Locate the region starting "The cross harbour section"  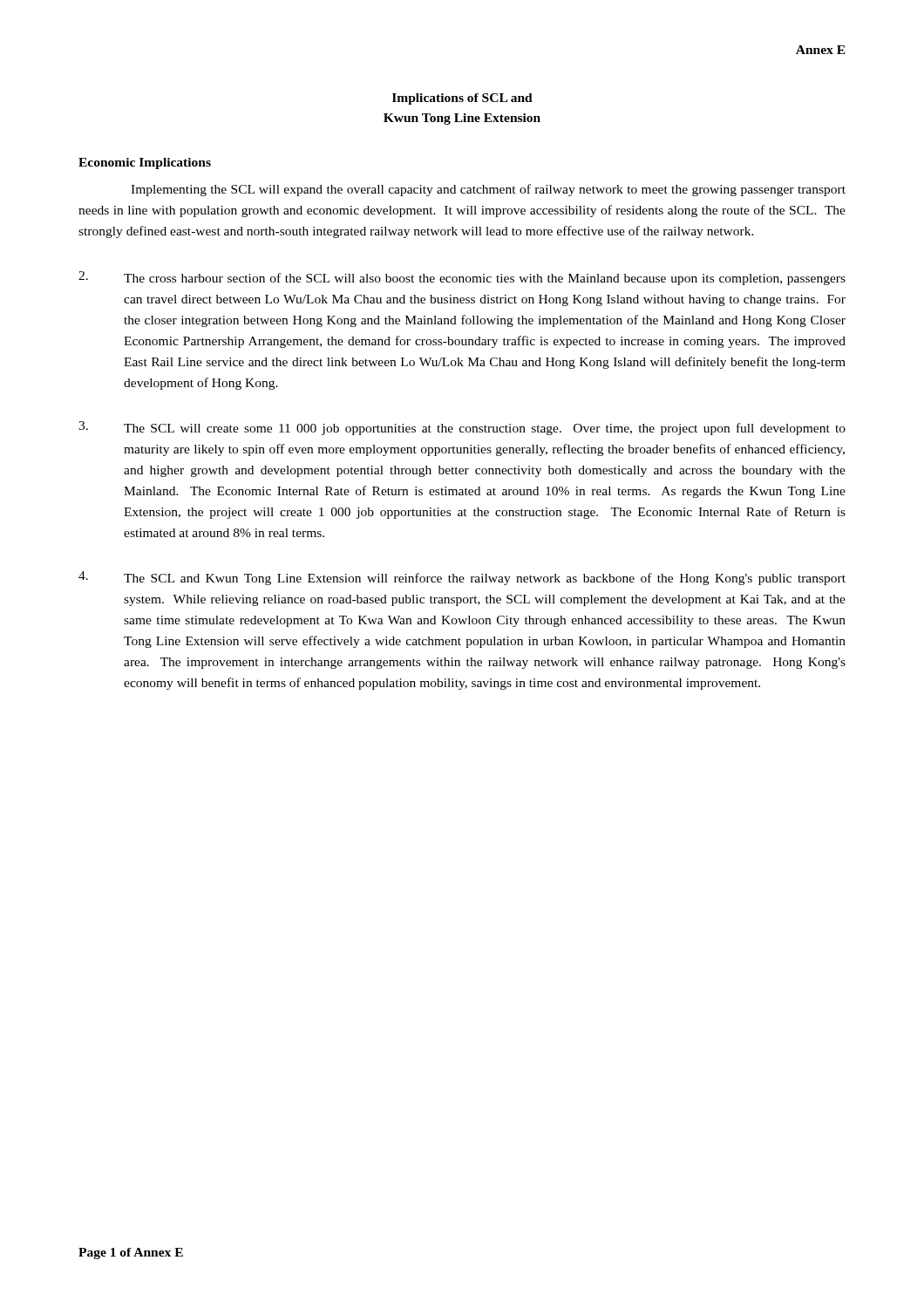pos(462,330)
